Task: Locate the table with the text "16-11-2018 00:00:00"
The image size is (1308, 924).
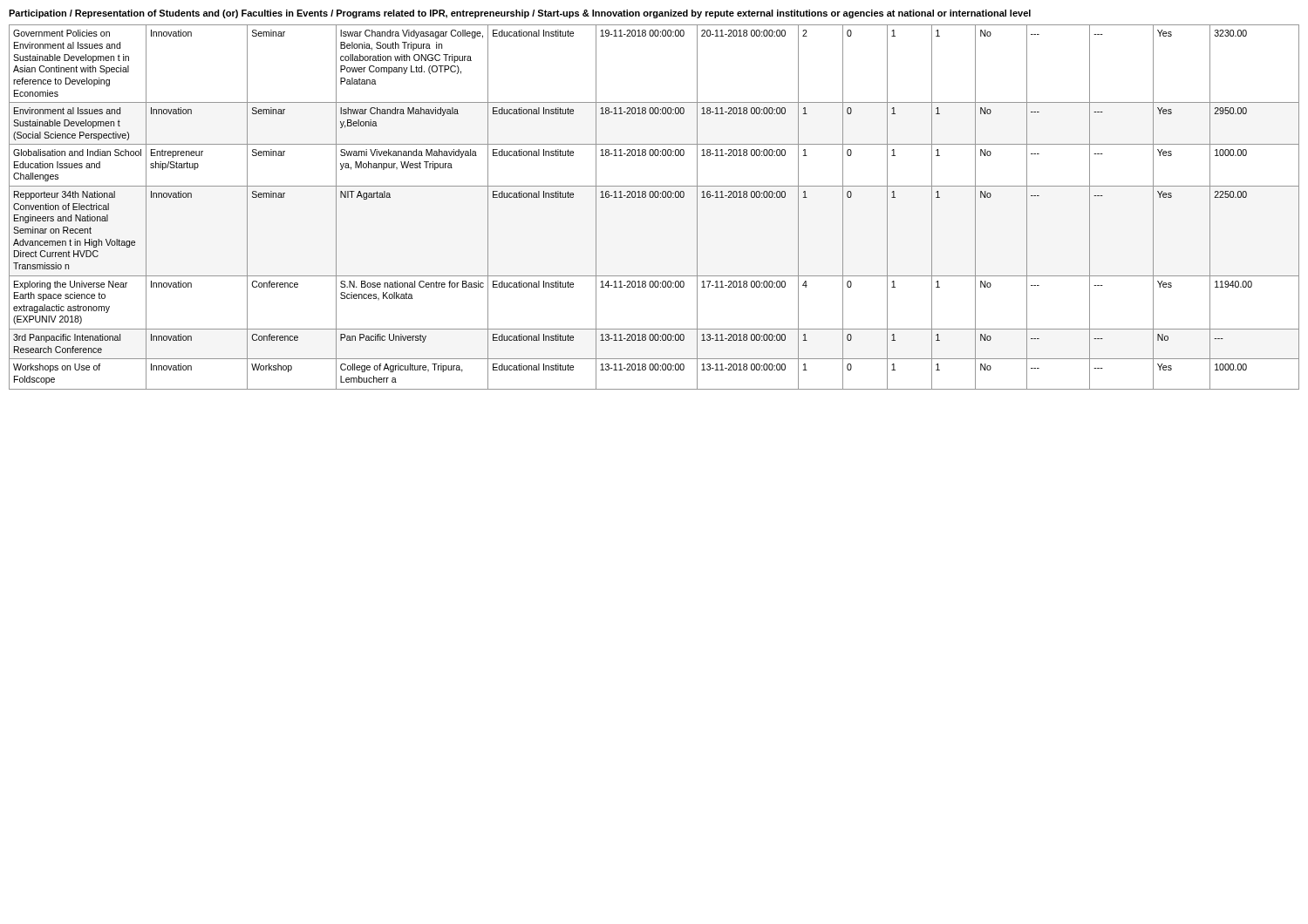Action: [654, 207]
